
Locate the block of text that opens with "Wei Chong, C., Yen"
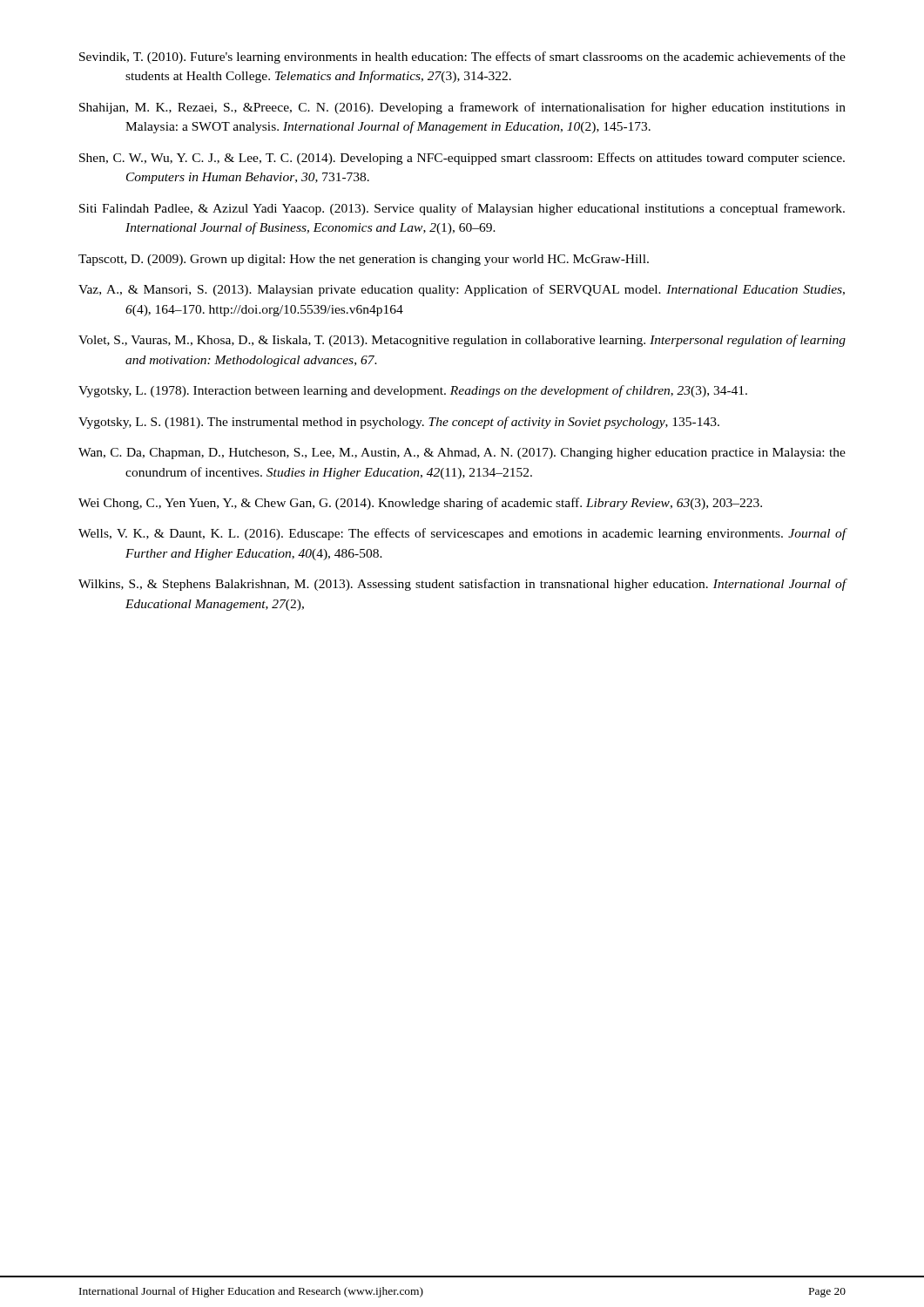point(421,502)
